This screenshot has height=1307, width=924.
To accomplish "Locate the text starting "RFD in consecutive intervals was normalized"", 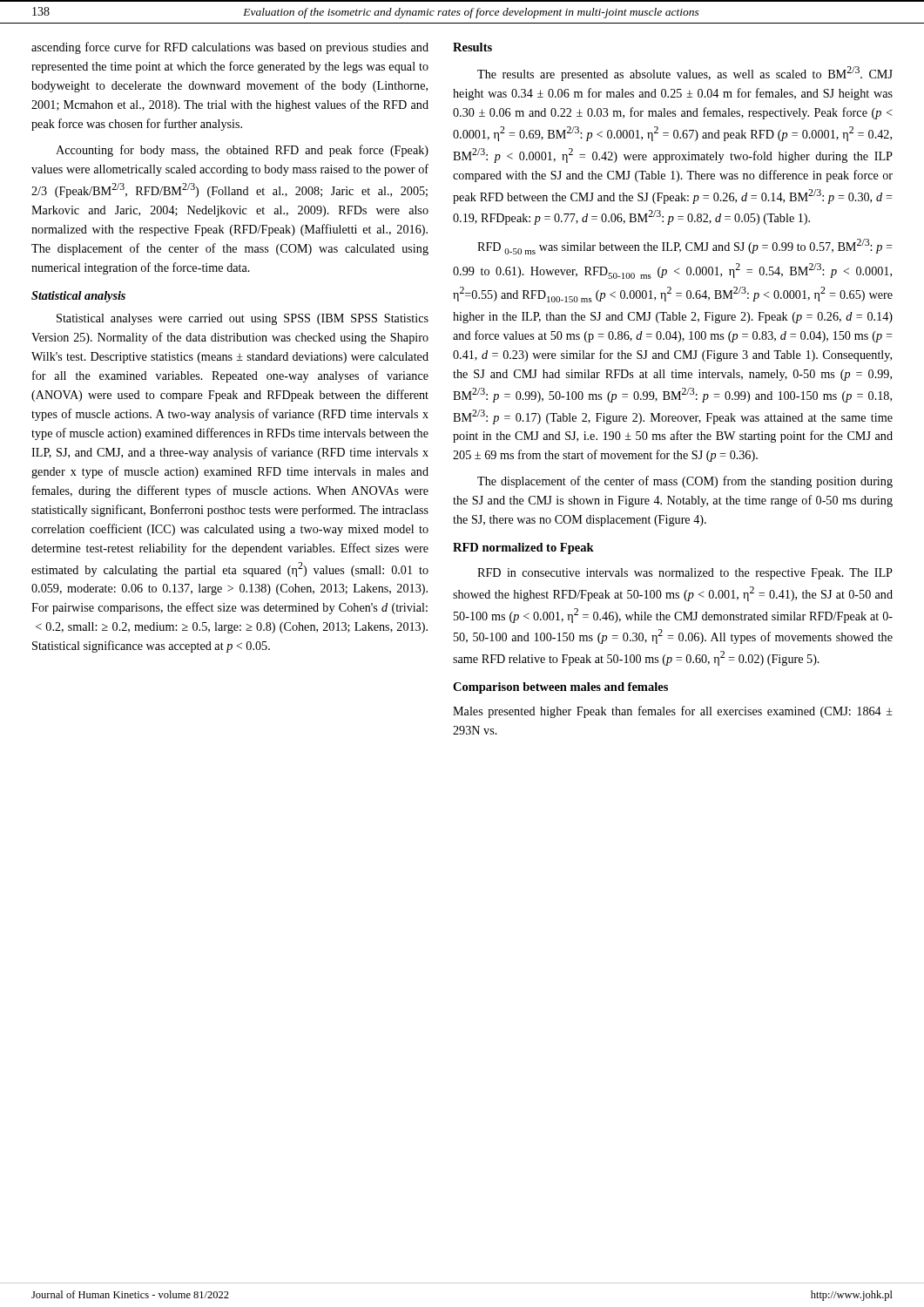I will (673, 615).
